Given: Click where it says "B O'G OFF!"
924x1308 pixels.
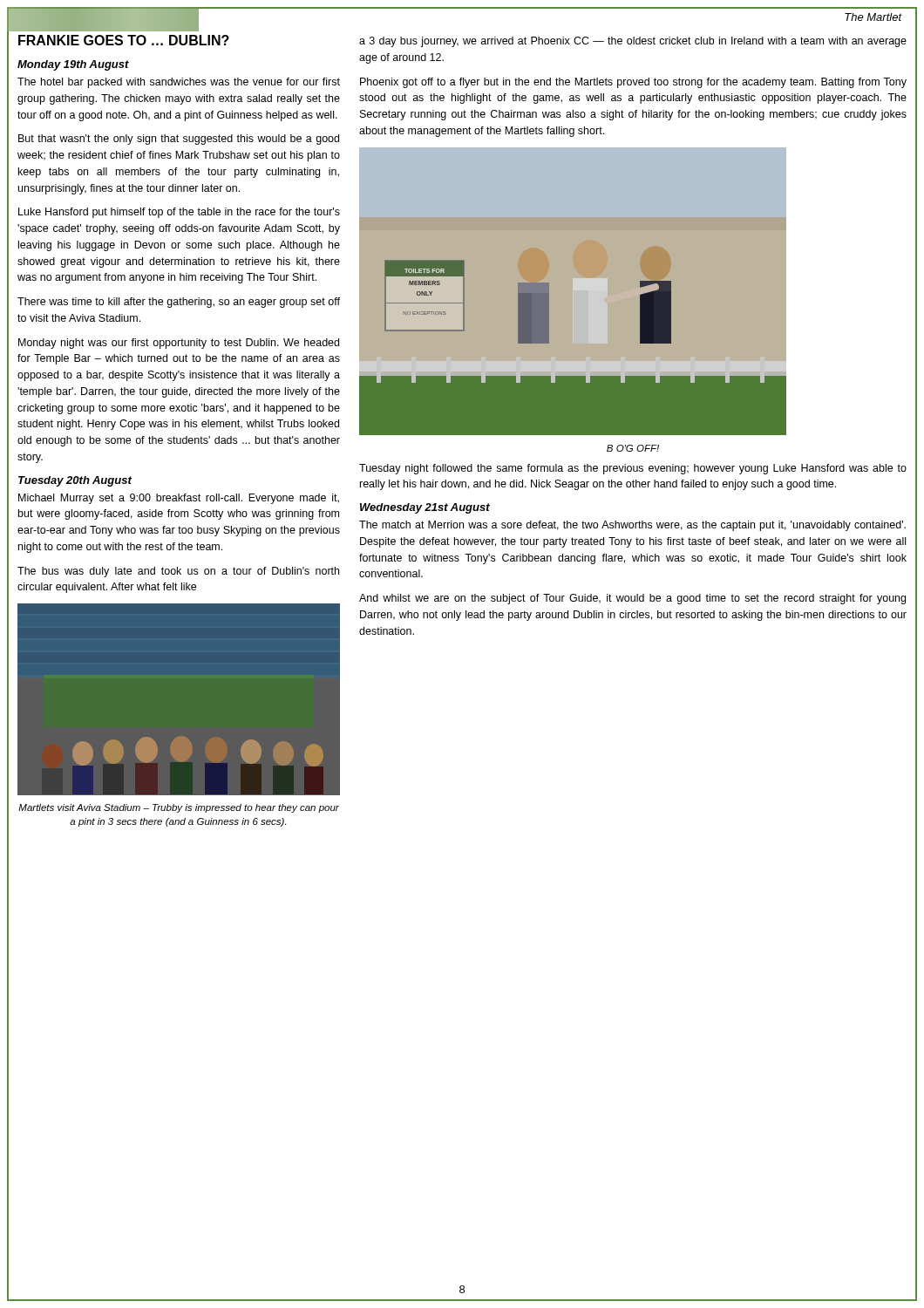Looking at the screenshot, I should (633, 448).
